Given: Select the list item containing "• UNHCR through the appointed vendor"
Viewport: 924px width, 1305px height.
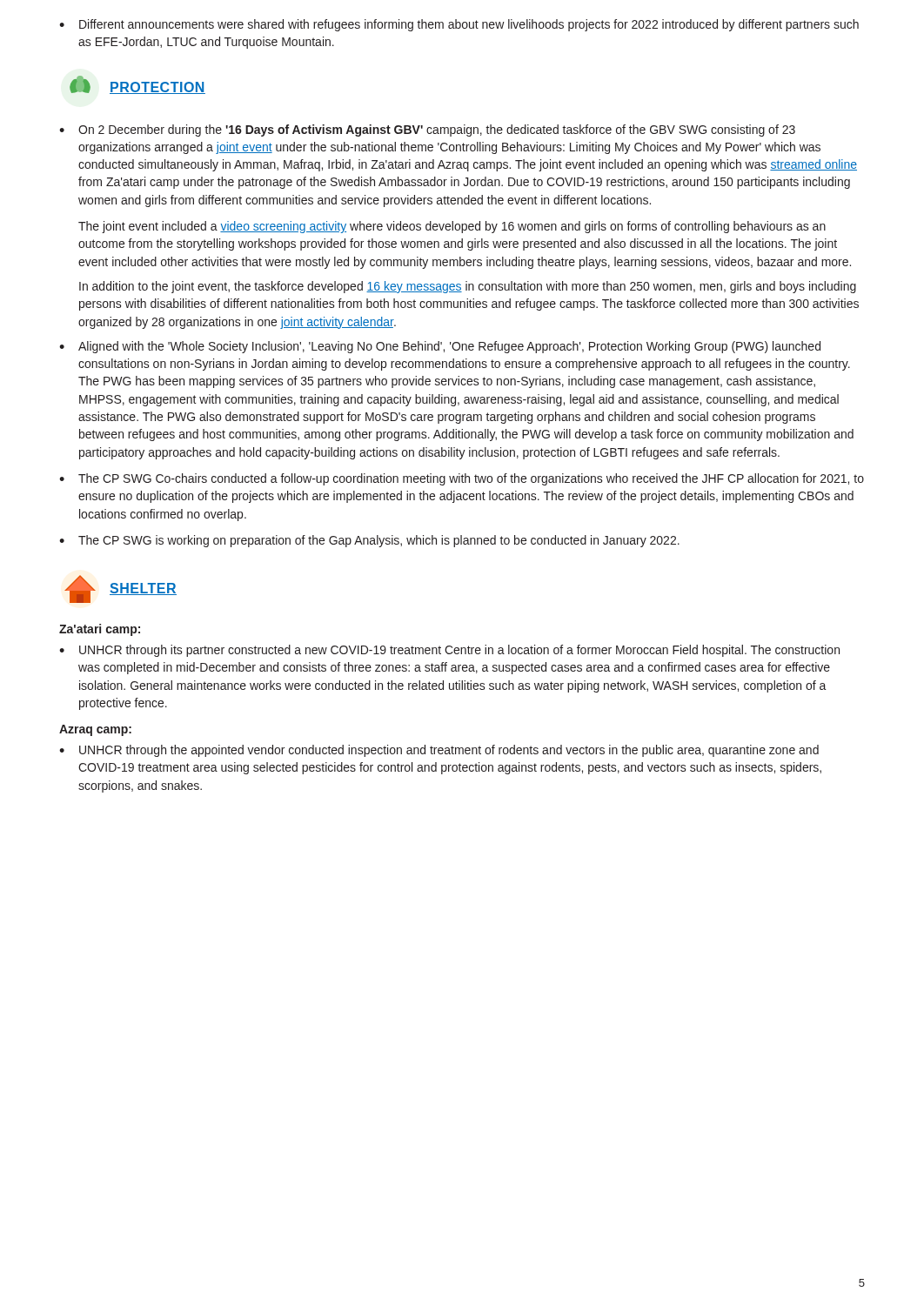Looking at the screenshot, I should (x=462, y=768).
